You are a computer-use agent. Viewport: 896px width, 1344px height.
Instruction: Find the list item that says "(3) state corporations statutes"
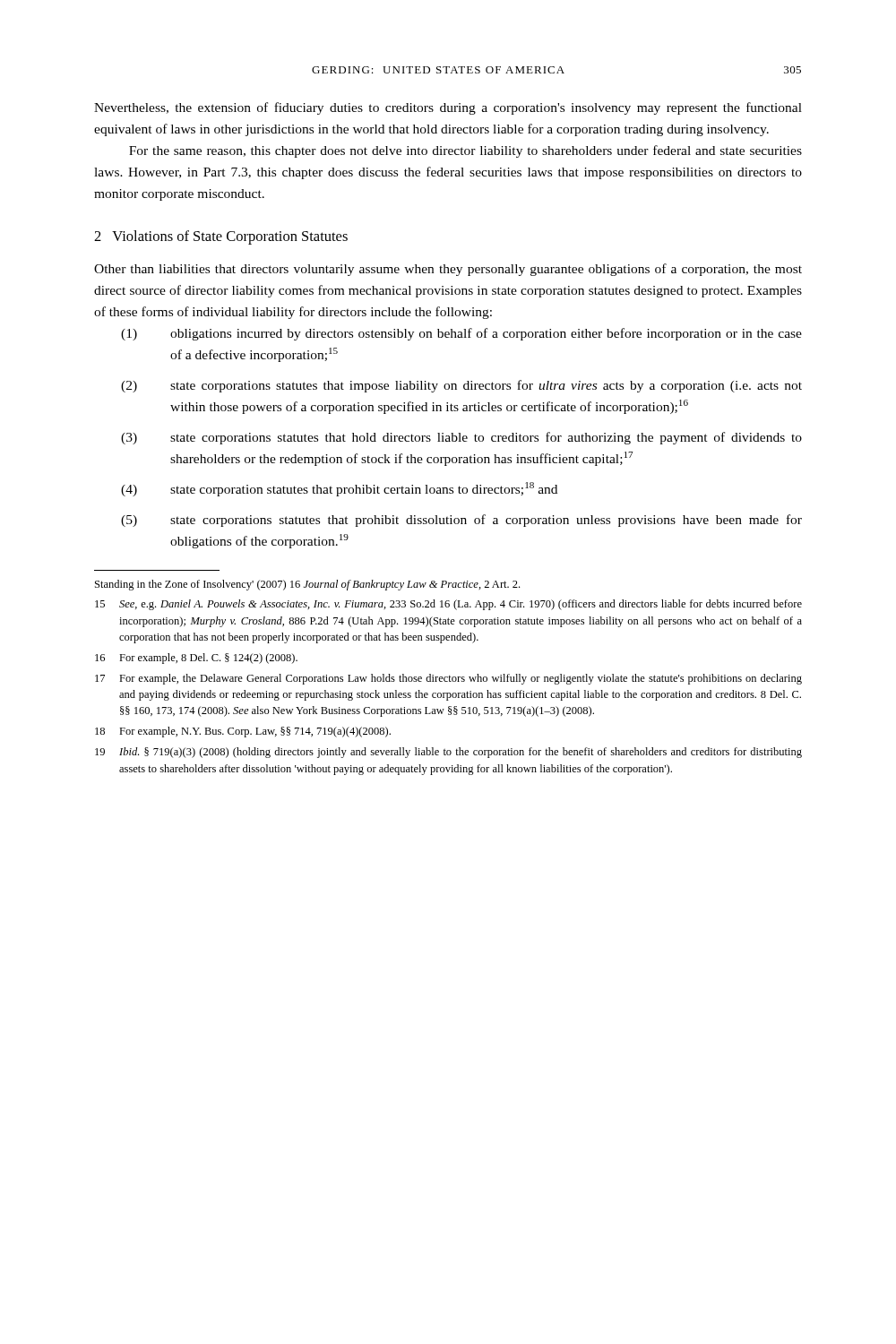tap(448, 448)
